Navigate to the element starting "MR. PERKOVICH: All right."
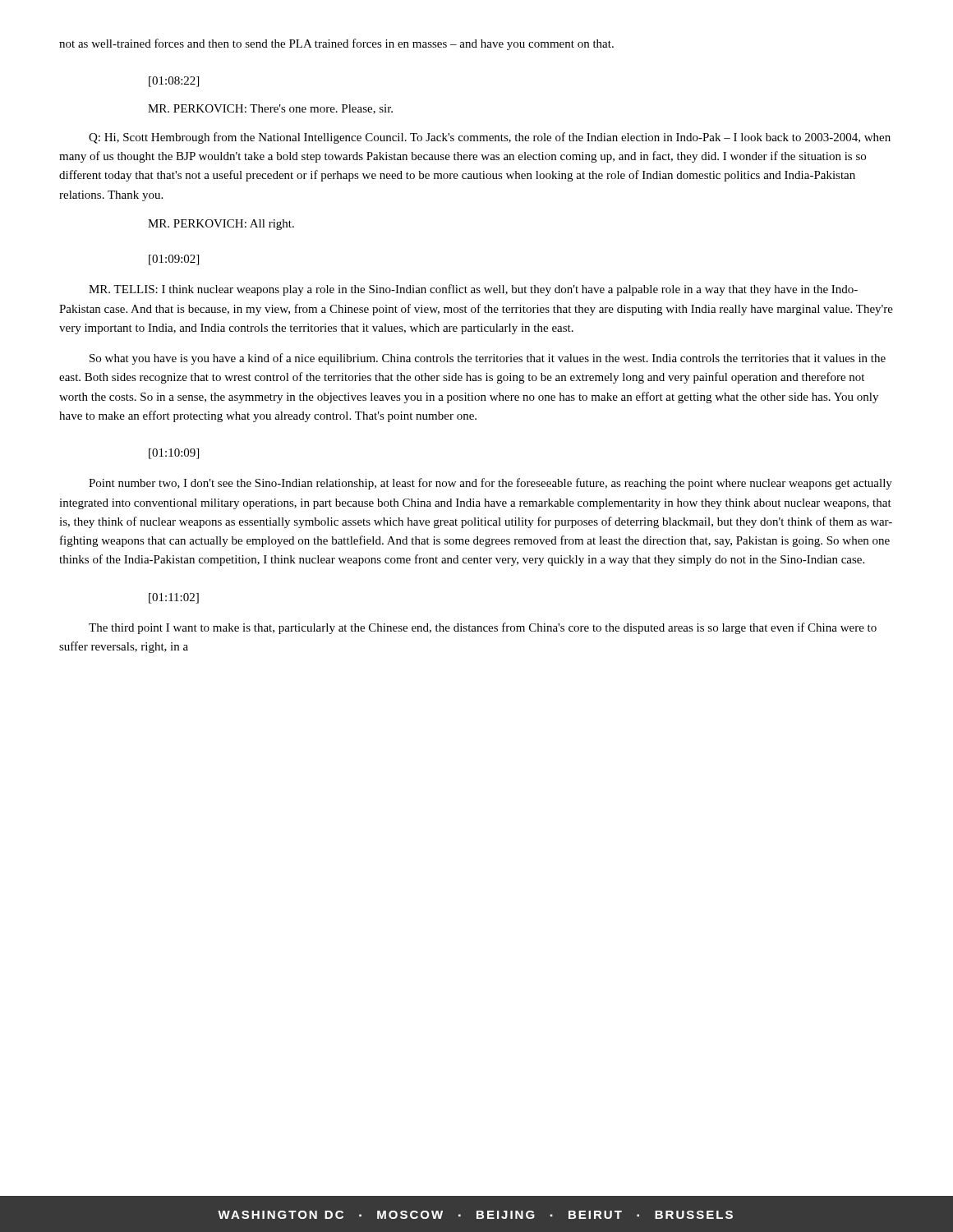 tap(221, 223)
